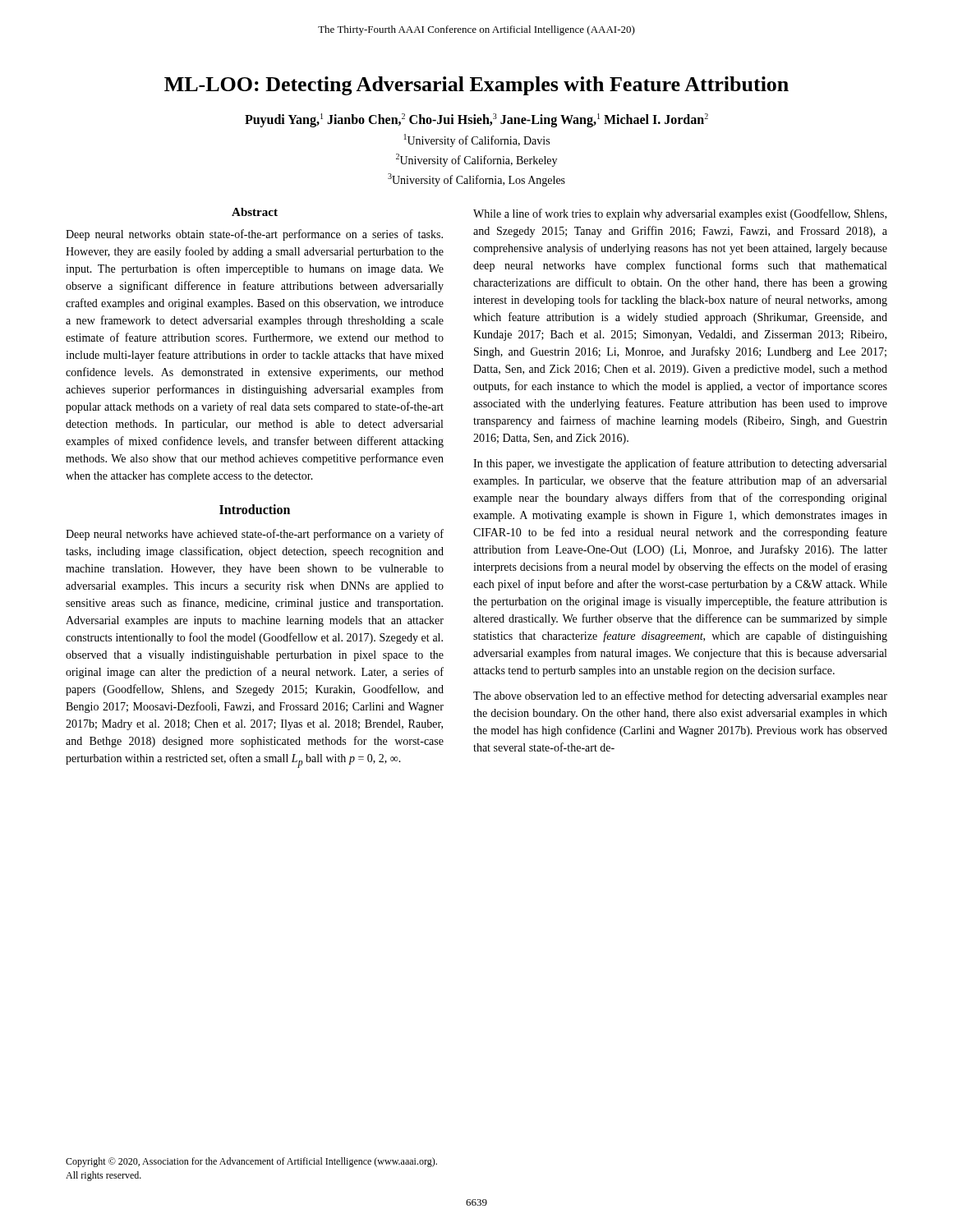
Task: Locate the block of text that opens with "While a line of work"
Action: pyautogui.click(x=680, y=326)
